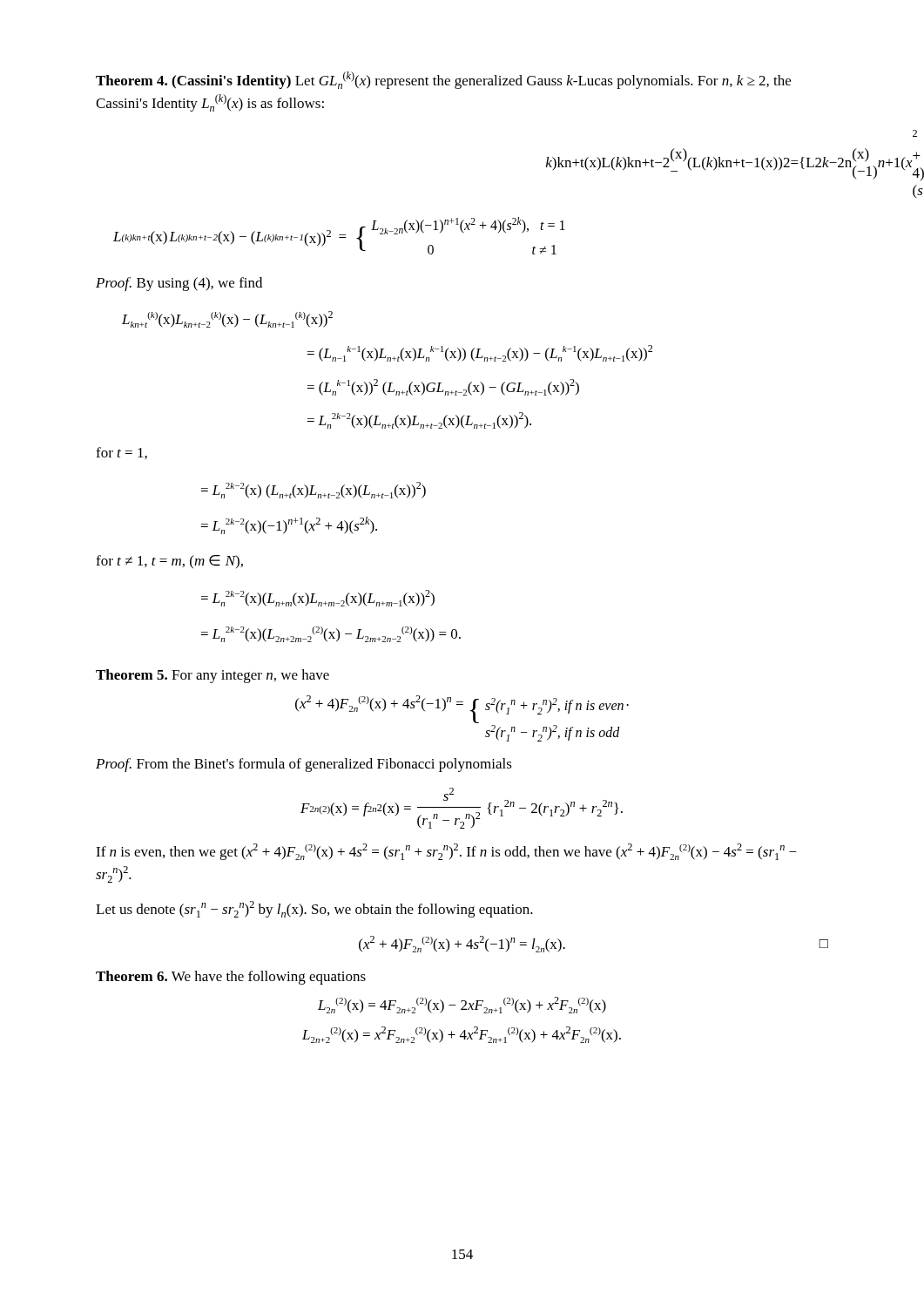Click the formula that begins "L (k) kn+t (x) L"
Viewport: 924px width, 1307px height.
tap(687, 160)
